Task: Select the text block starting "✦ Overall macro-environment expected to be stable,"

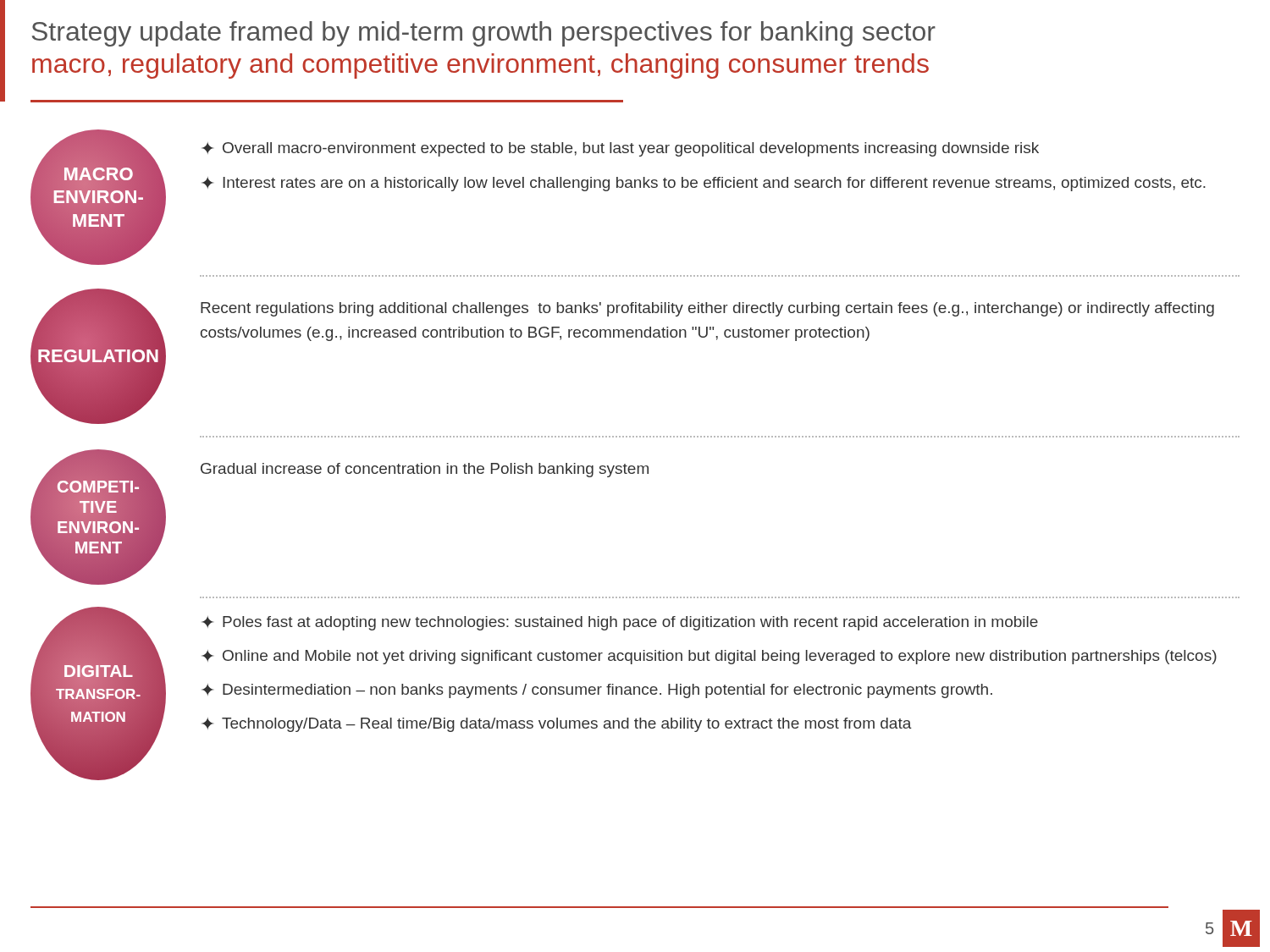Action: coord(619,149)
